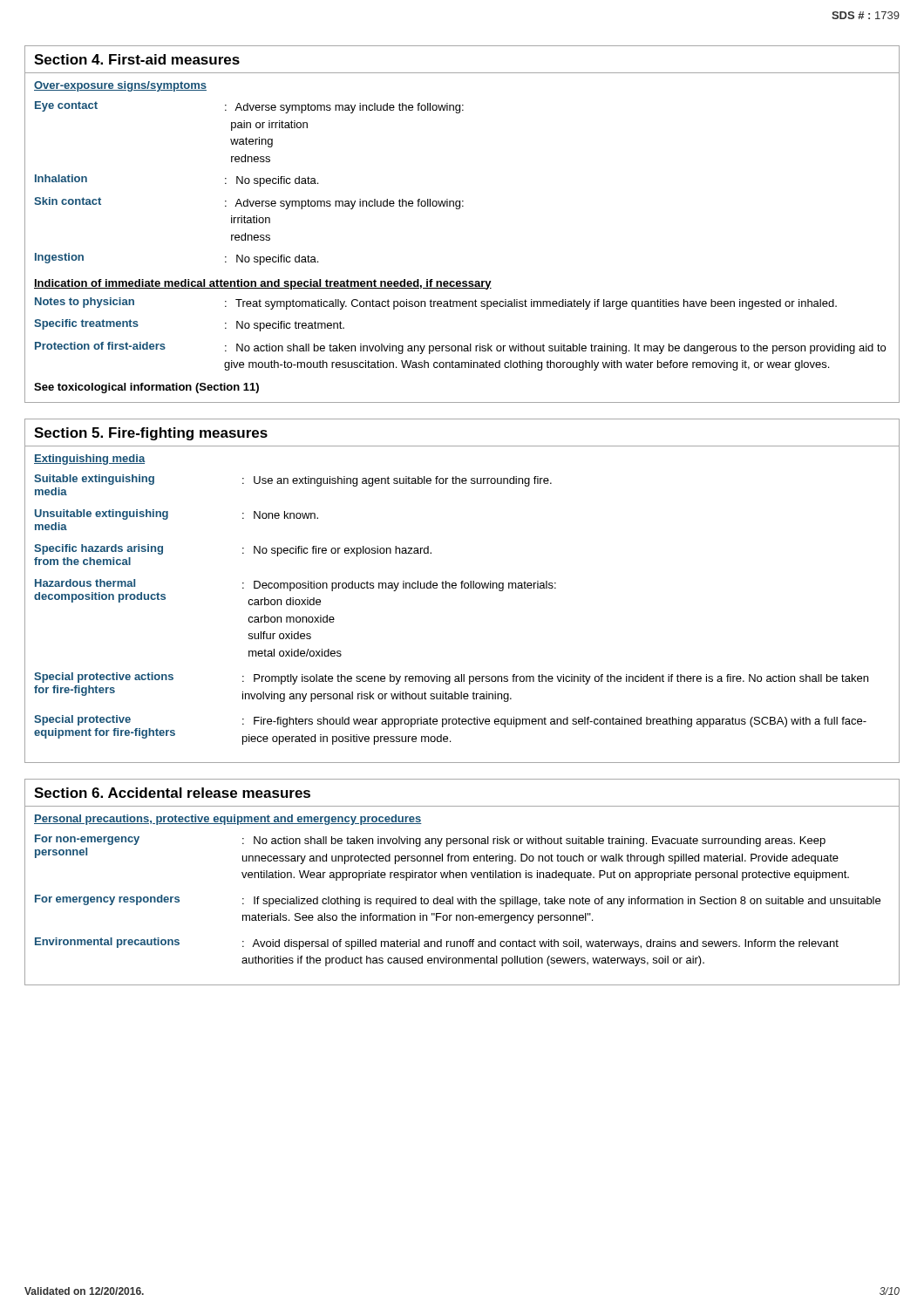Click on the text block that reads "Special protectiveequipment for fire-fighters : Fire-fighters"
The image size is (924, 1308).
(462, 729)
